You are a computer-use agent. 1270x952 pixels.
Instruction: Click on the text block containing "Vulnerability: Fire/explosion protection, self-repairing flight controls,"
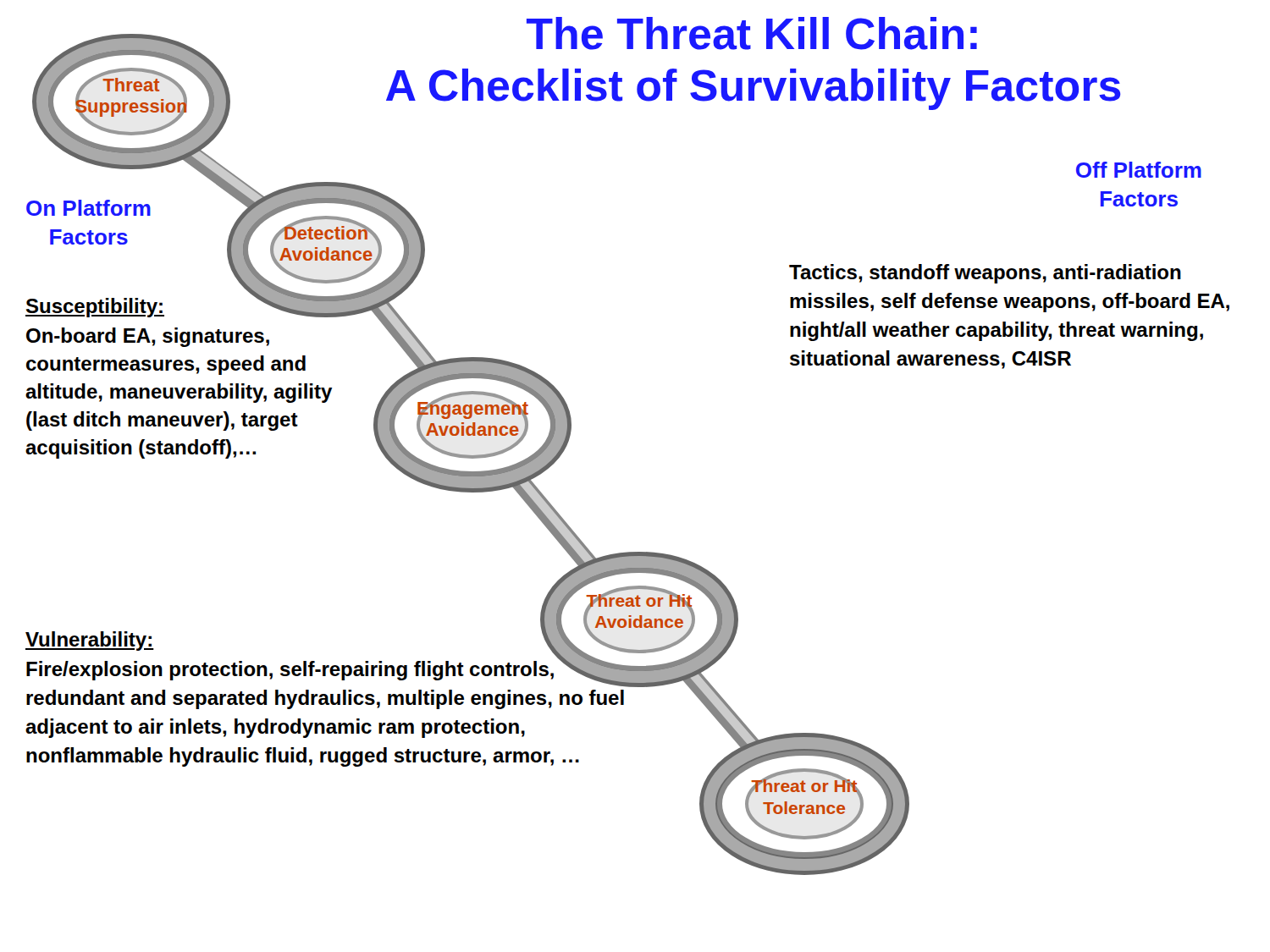pyautogui.click(x=326, y=699)
